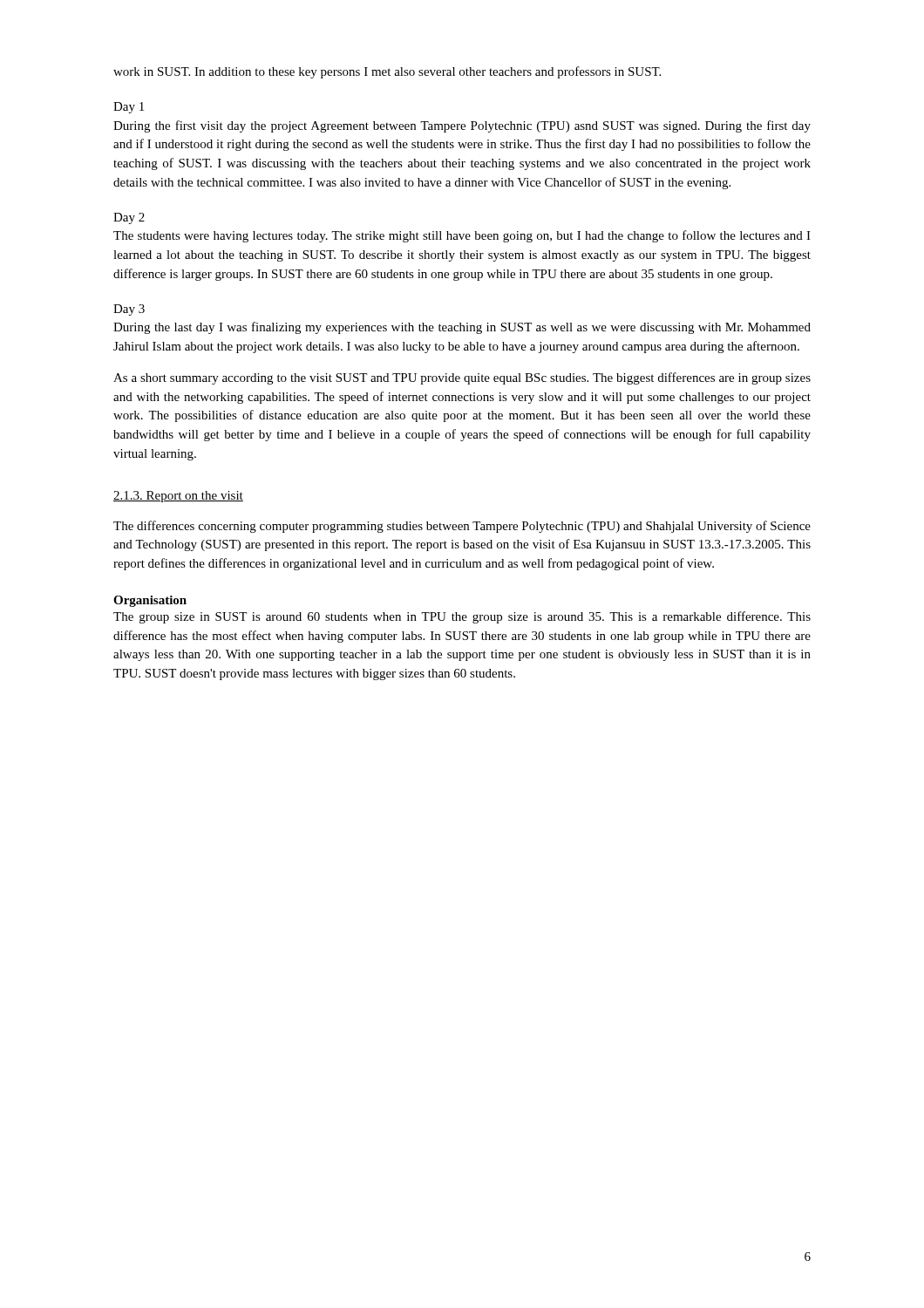Click the passage that begins "The differences concerning computer"
This screenshot has height=1308, width=924.
pyautogui.click(x=462, y=545)
